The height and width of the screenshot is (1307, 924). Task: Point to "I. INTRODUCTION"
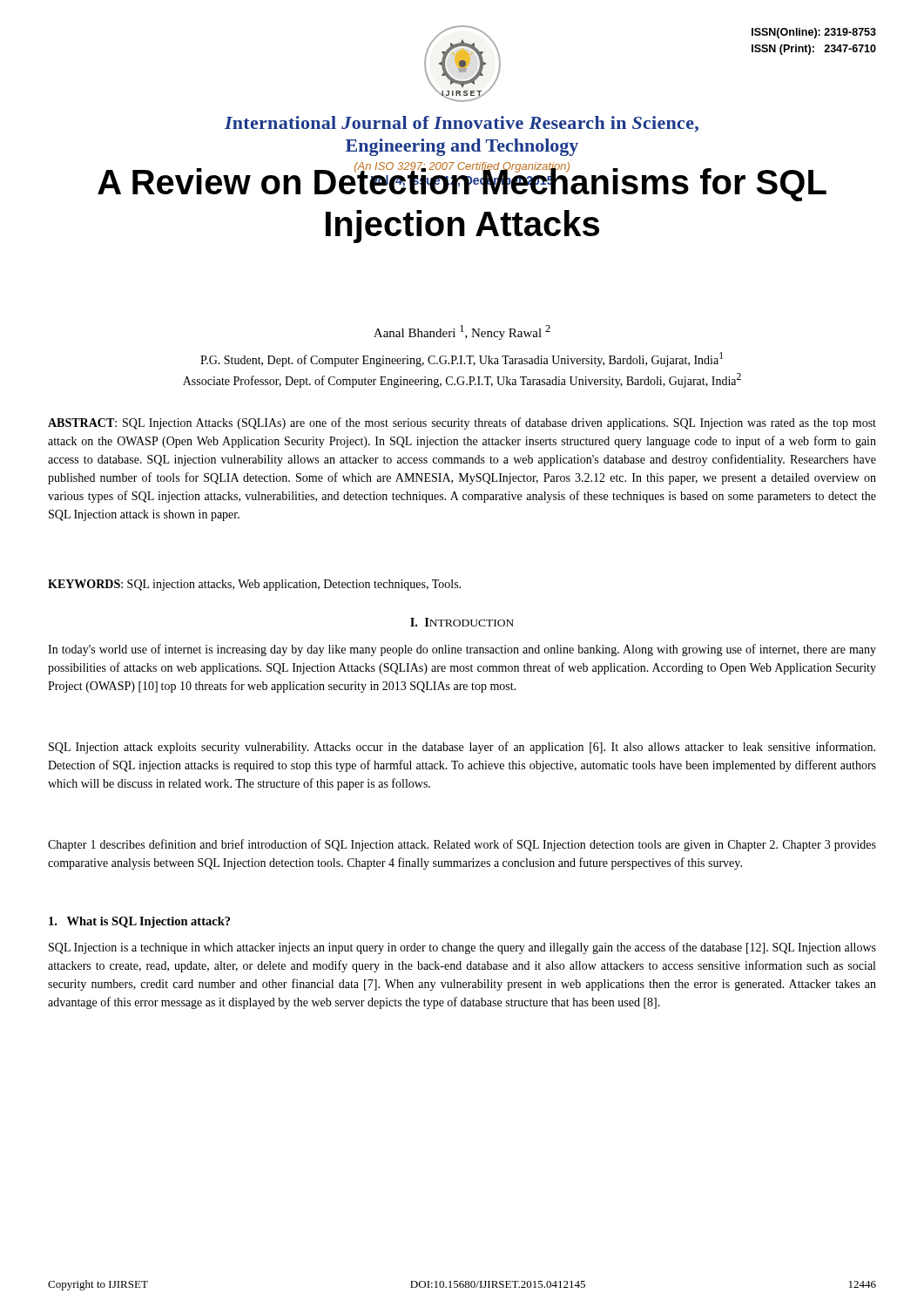tap(462, 622)
